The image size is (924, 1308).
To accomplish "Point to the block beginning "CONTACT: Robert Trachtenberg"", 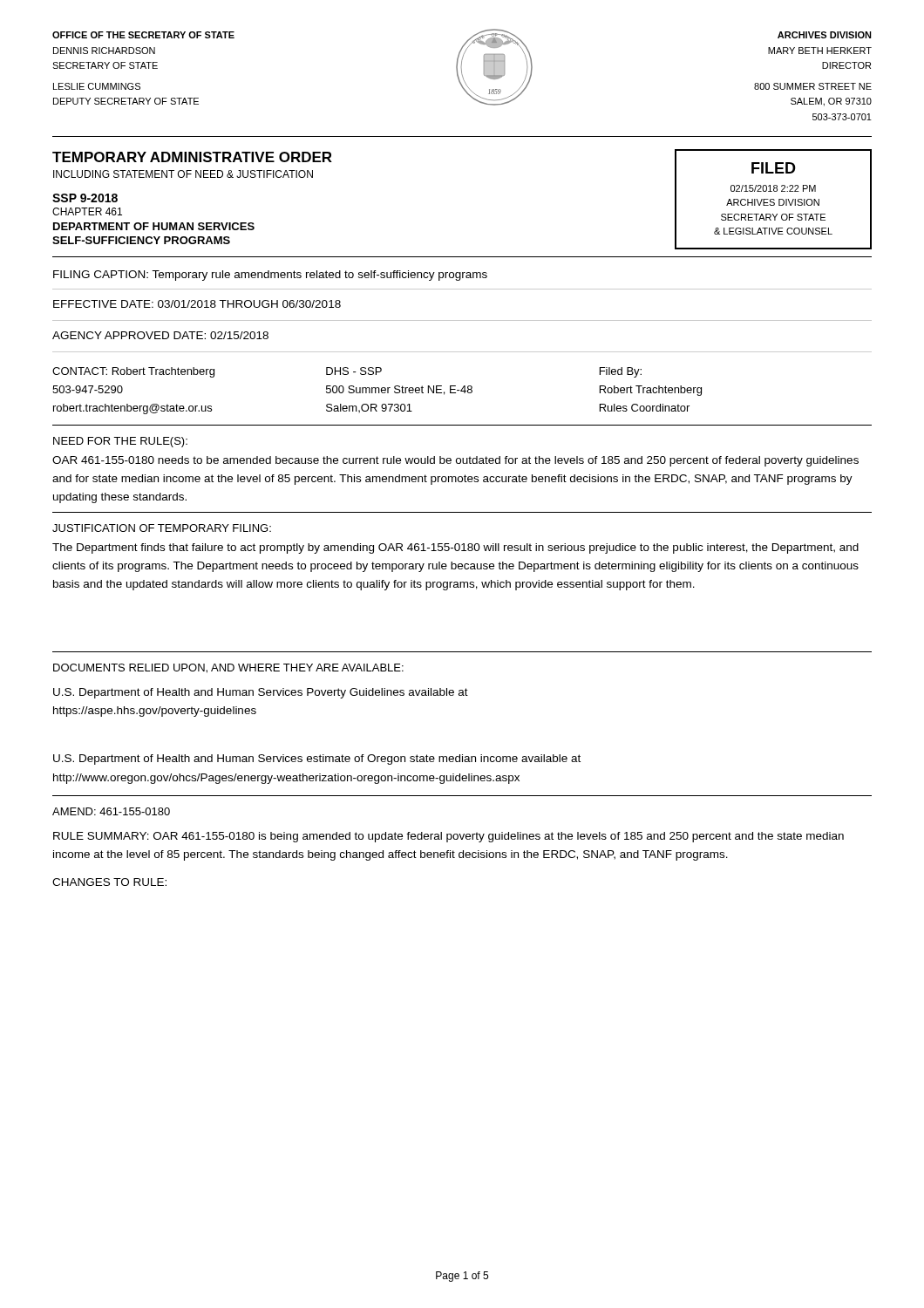I will (134, 389).
